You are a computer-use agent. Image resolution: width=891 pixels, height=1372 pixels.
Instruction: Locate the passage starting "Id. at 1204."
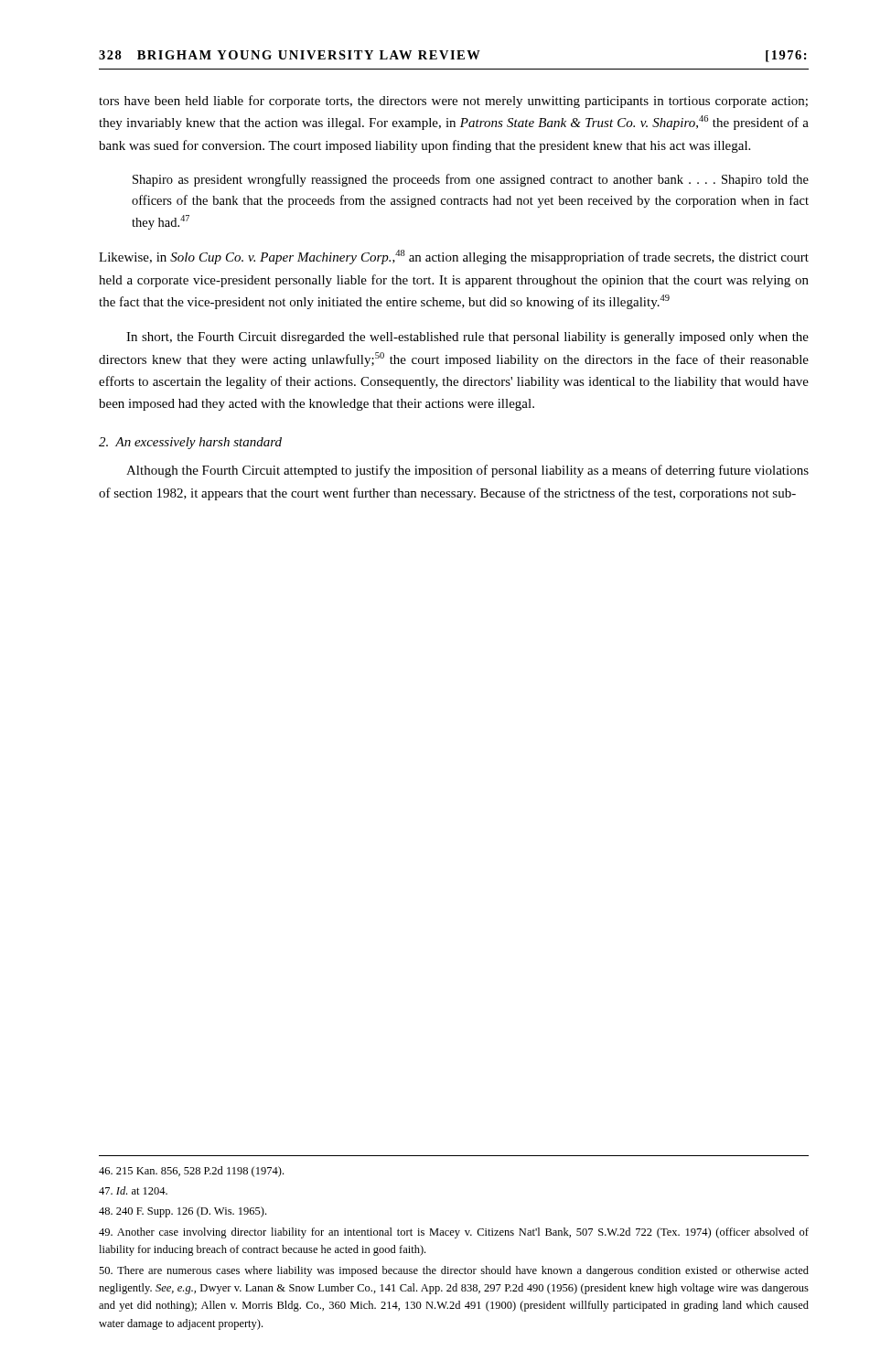(133, 1190)
